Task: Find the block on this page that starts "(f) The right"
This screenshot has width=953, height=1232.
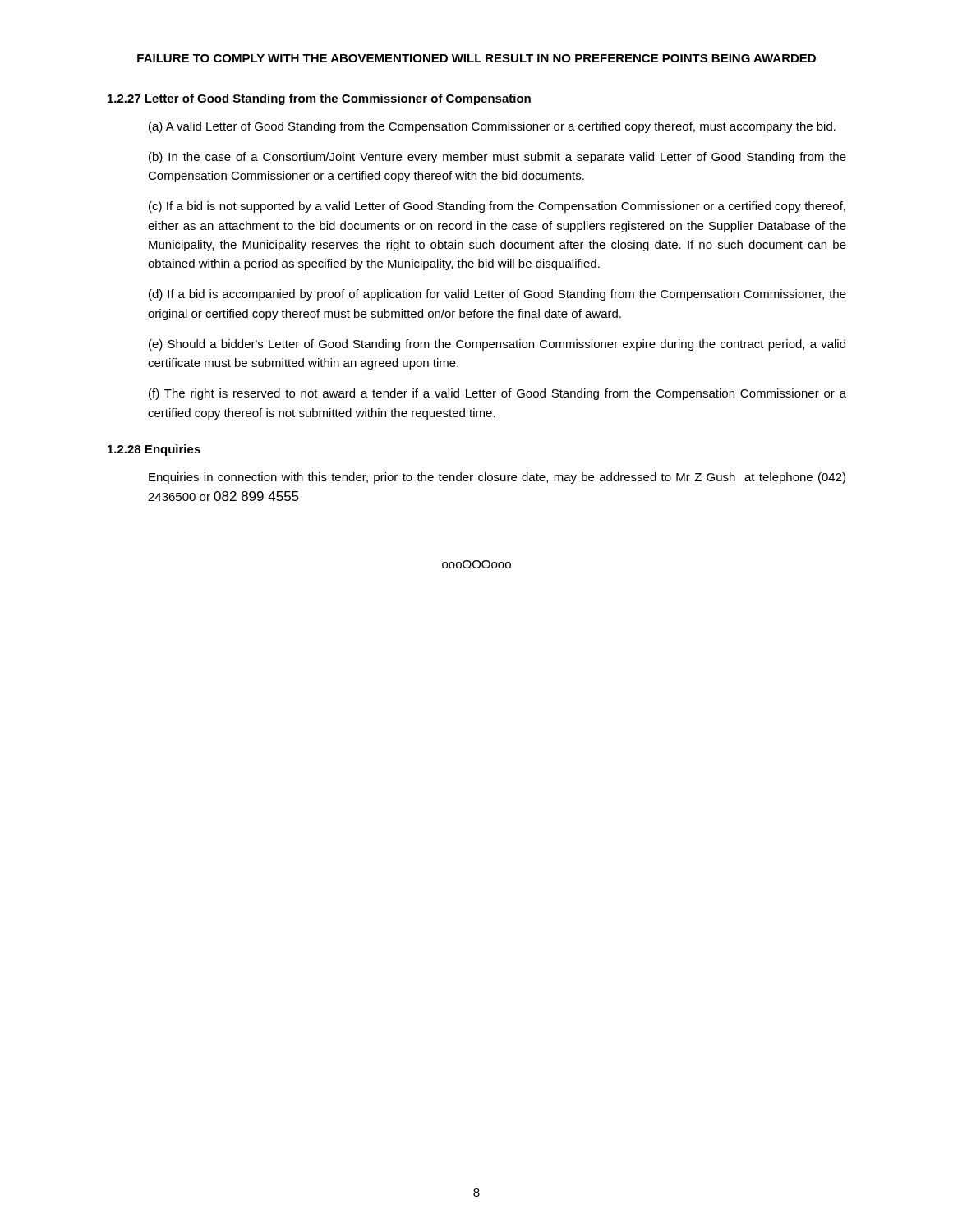Action: coord(497,403)
